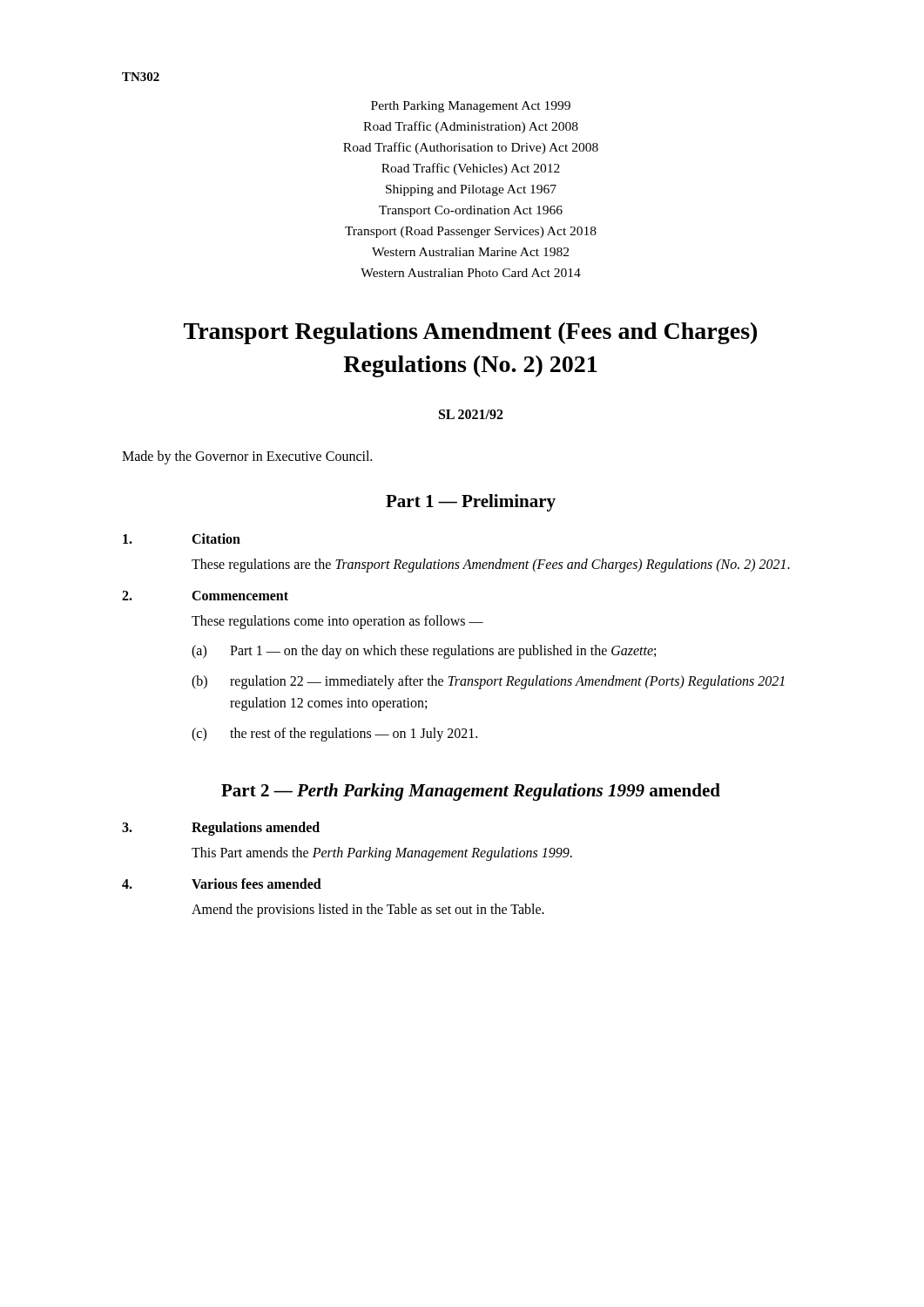The height and width of the screenshot is (1307, 924).
Task: Select the element starting "Perth Parking Management Act 1999 Road Traffic (Administration)"
Action: tap(471, 189)
